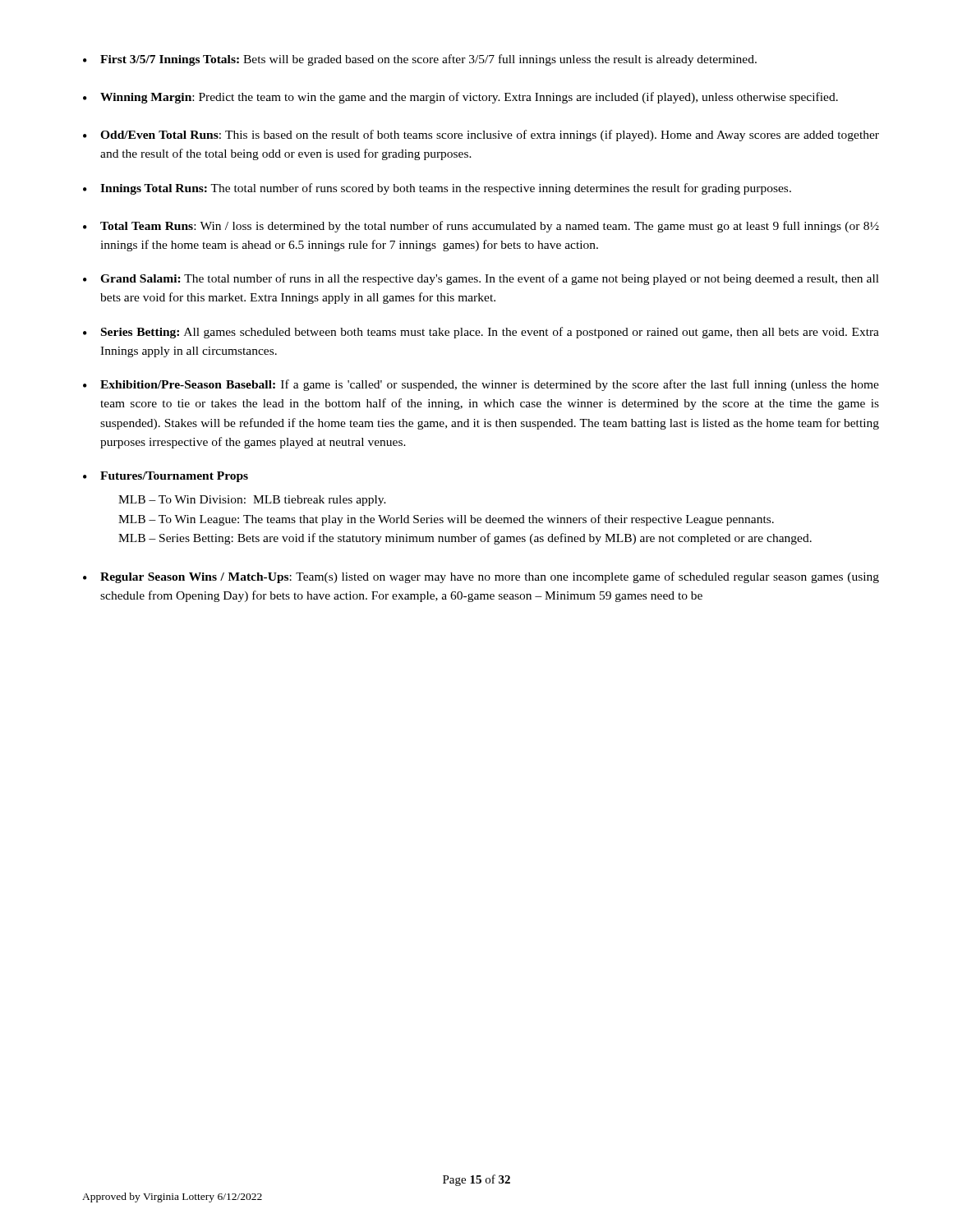The width and height of the screenshot is (953, 1232).
Task: Select the list item with the text "• Odd/Even Total Runs: This is based on"
Action: click(481, 144)
